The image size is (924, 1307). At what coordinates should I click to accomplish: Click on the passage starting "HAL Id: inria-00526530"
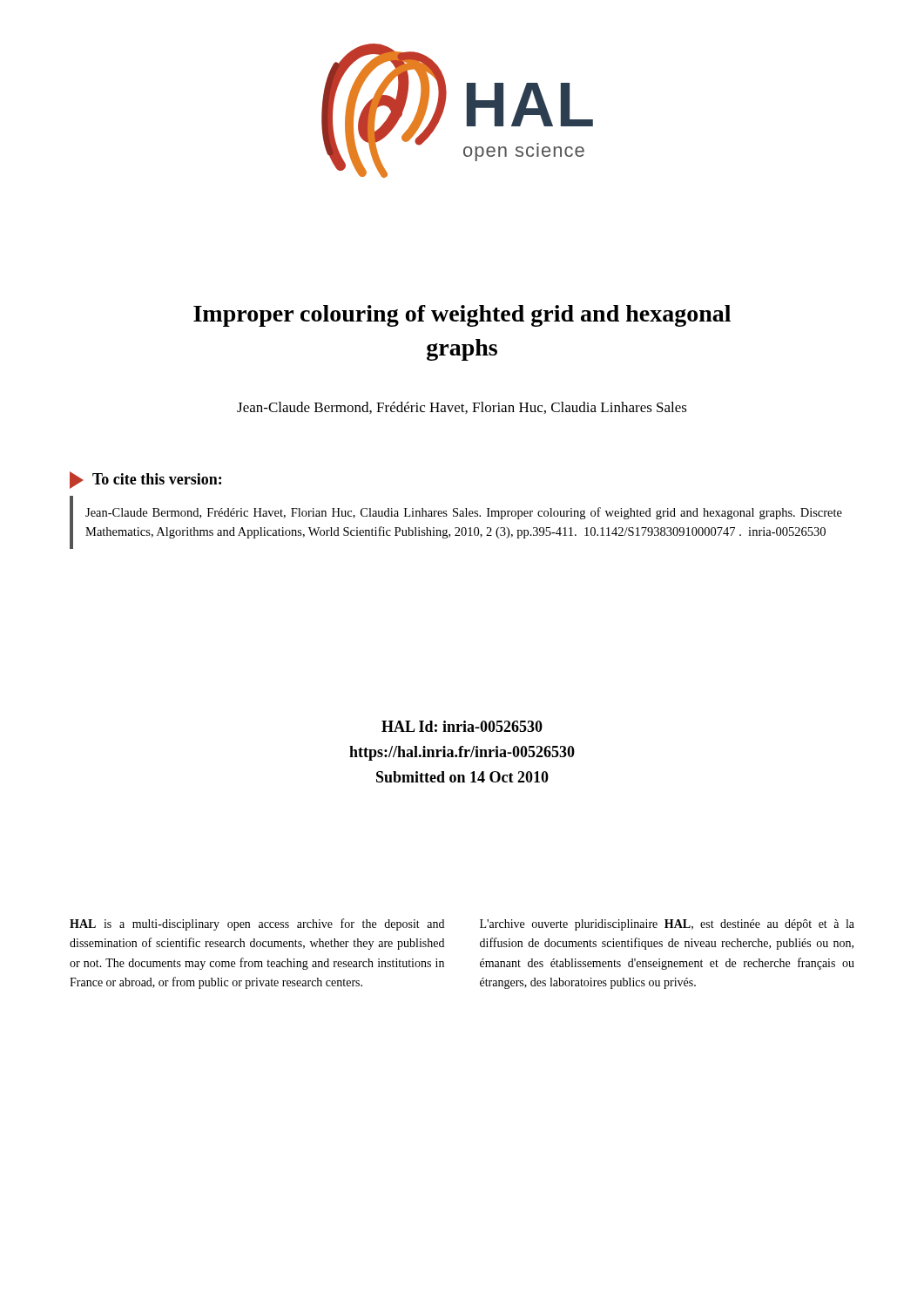coord(462,752)
